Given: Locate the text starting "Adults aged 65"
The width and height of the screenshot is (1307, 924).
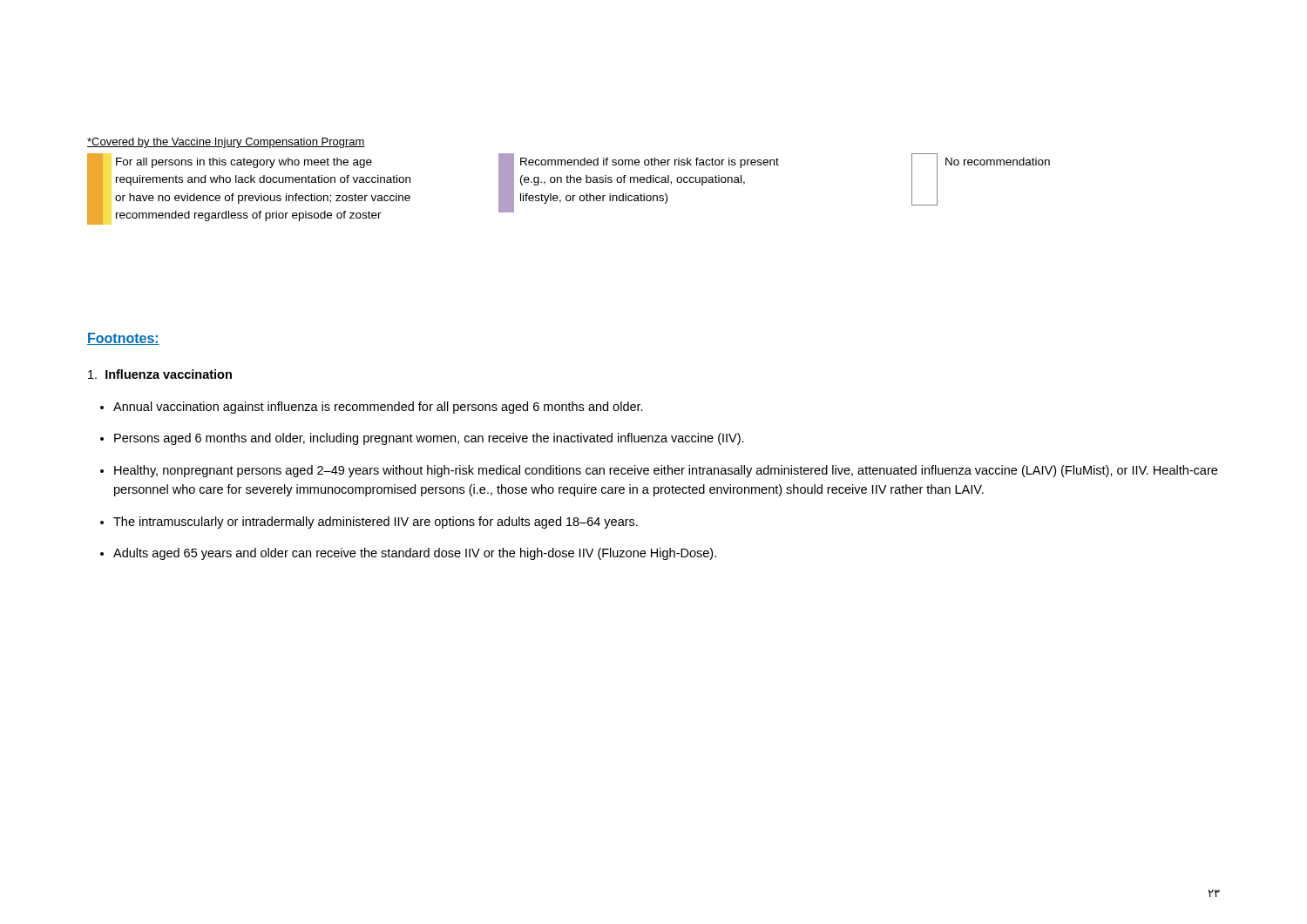Looking at the screenshot, I should coord(415,553).
